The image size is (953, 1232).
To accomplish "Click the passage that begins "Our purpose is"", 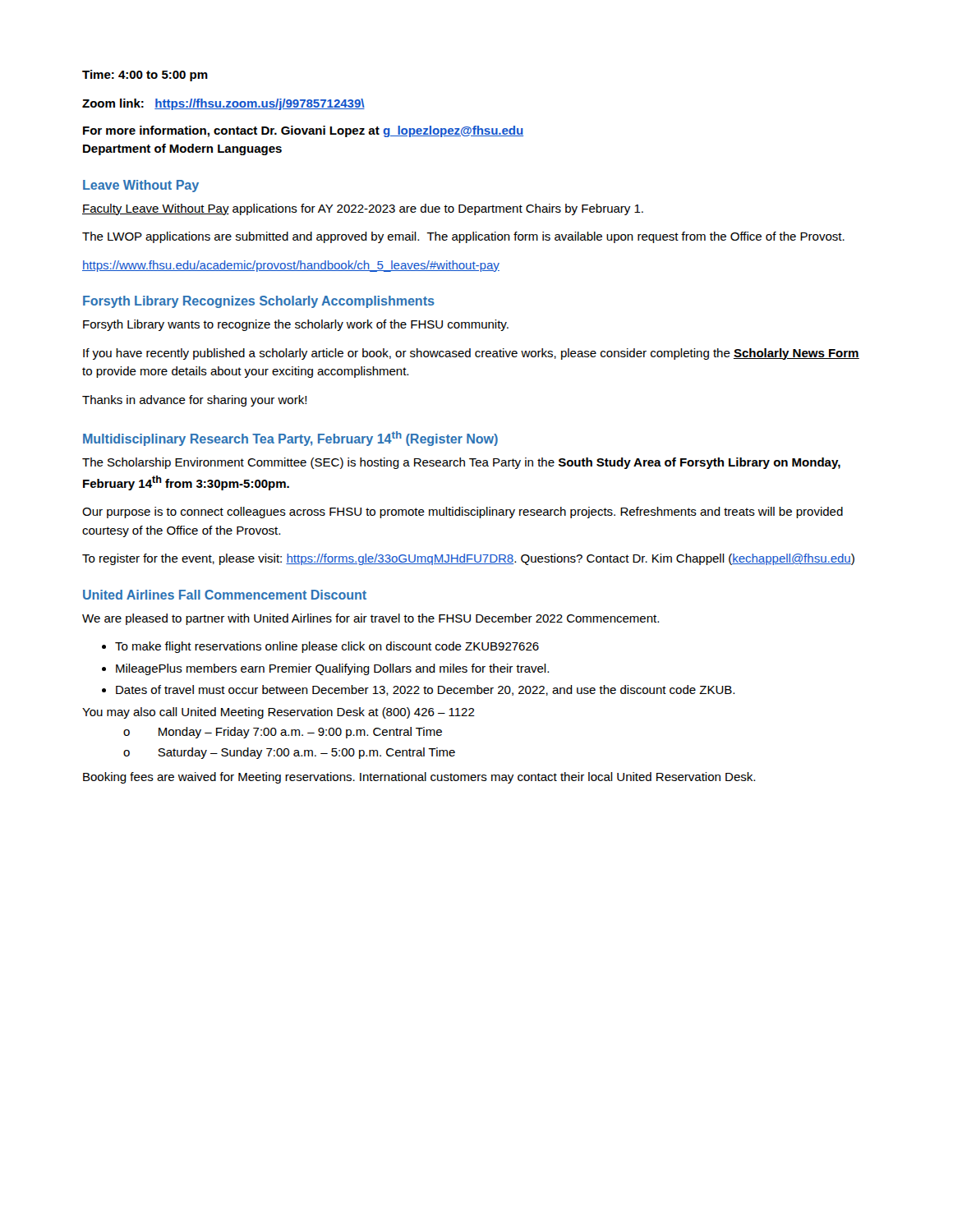I will (463, 521).
